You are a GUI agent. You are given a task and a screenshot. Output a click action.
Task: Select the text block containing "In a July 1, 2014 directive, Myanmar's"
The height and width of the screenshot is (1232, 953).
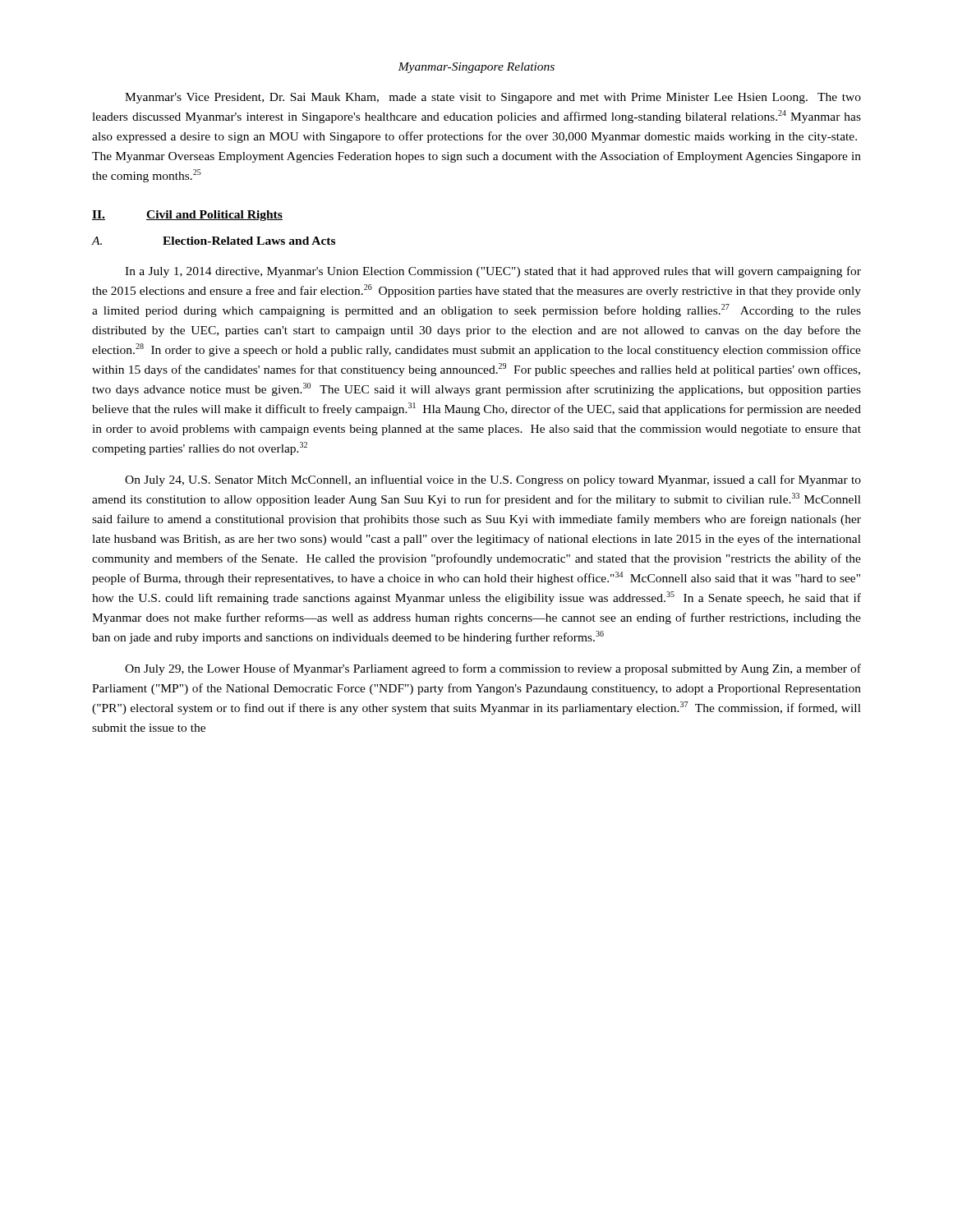pyautogui.click(x=476, y=359)
